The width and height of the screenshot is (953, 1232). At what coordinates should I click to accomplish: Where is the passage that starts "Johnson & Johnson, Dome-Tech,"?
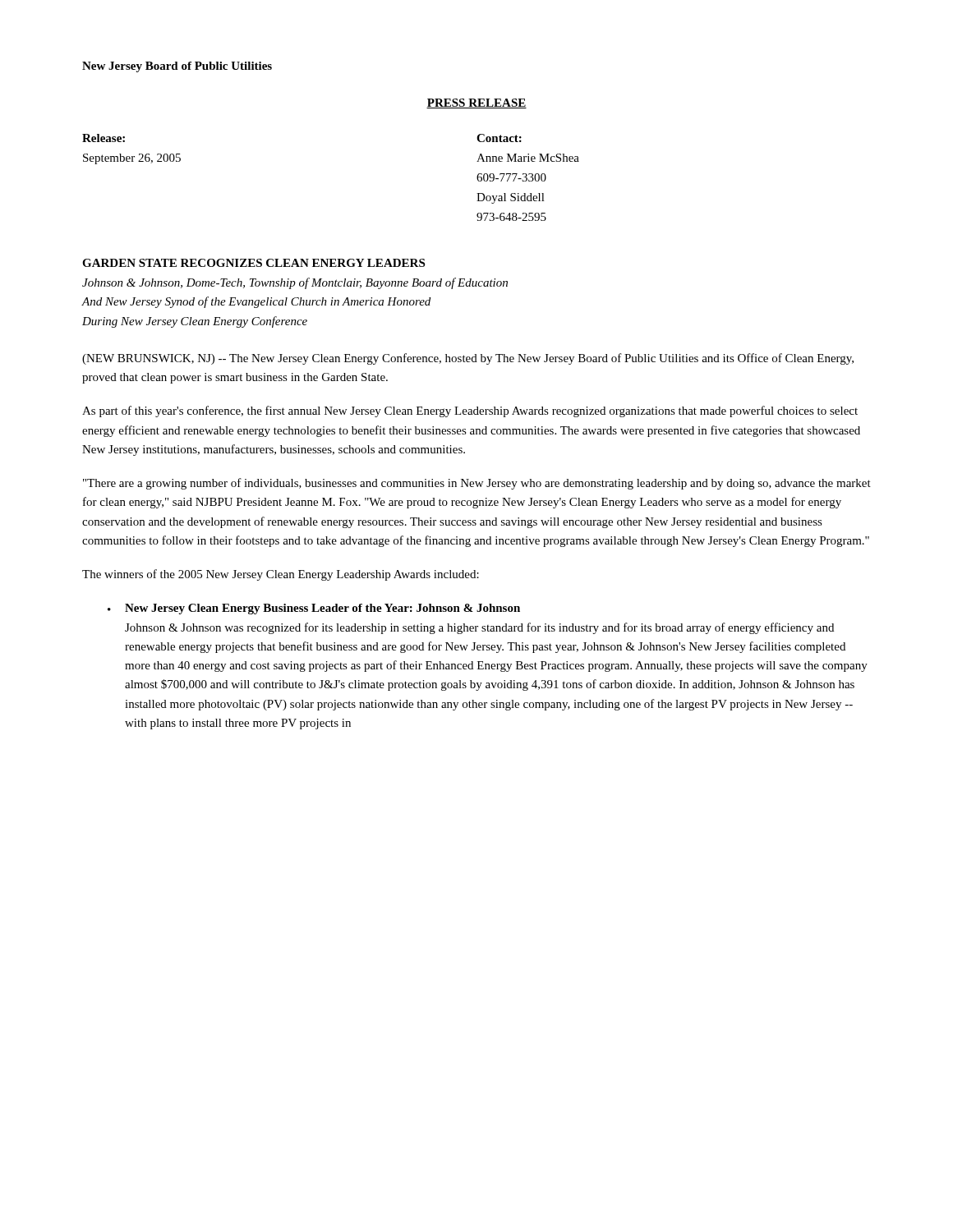pos(295,302)
